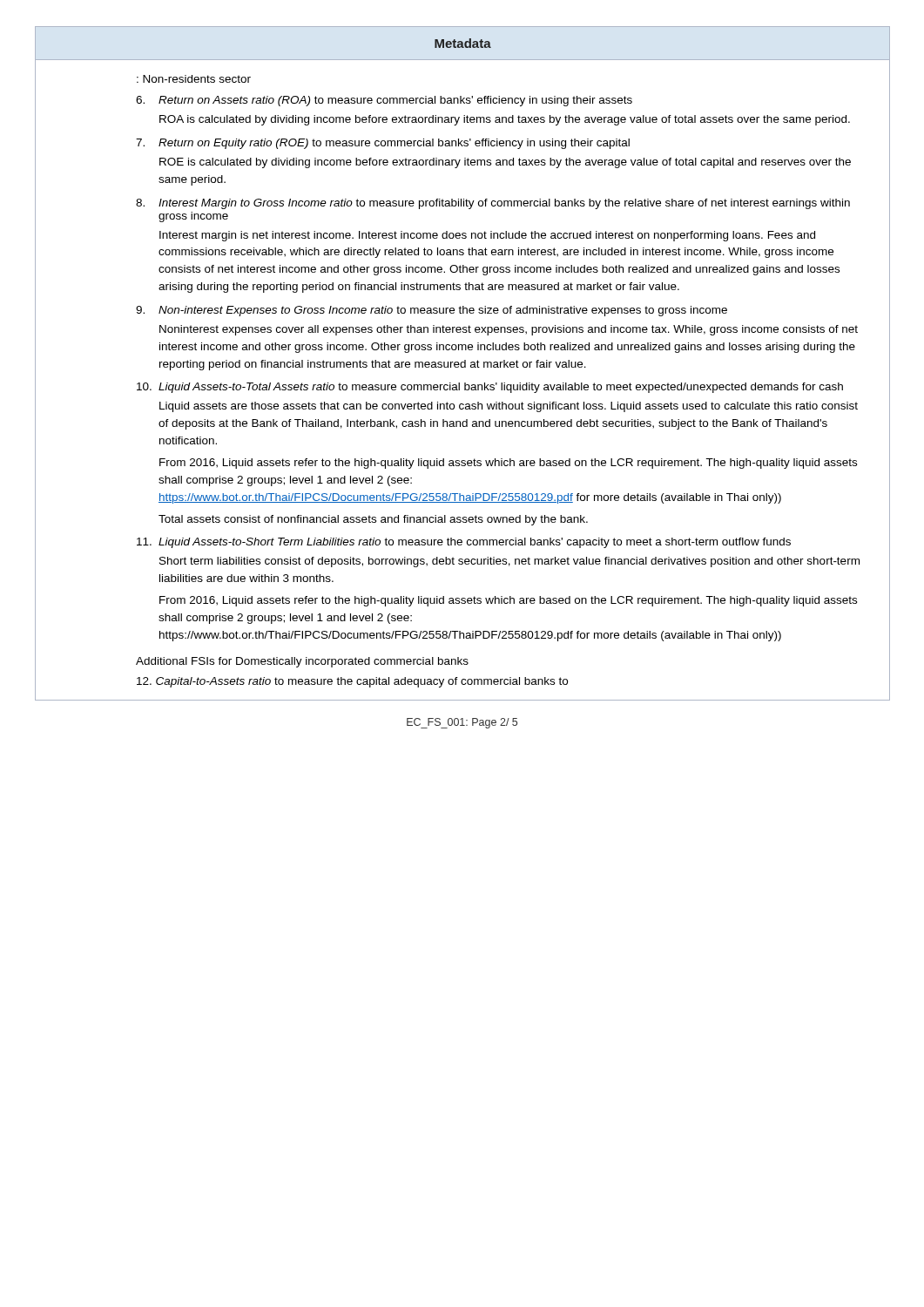Locate the list item that says "7. Return on Equity ratio"
The width and height of the screenshot is (924, 1307).
[499, 162]
